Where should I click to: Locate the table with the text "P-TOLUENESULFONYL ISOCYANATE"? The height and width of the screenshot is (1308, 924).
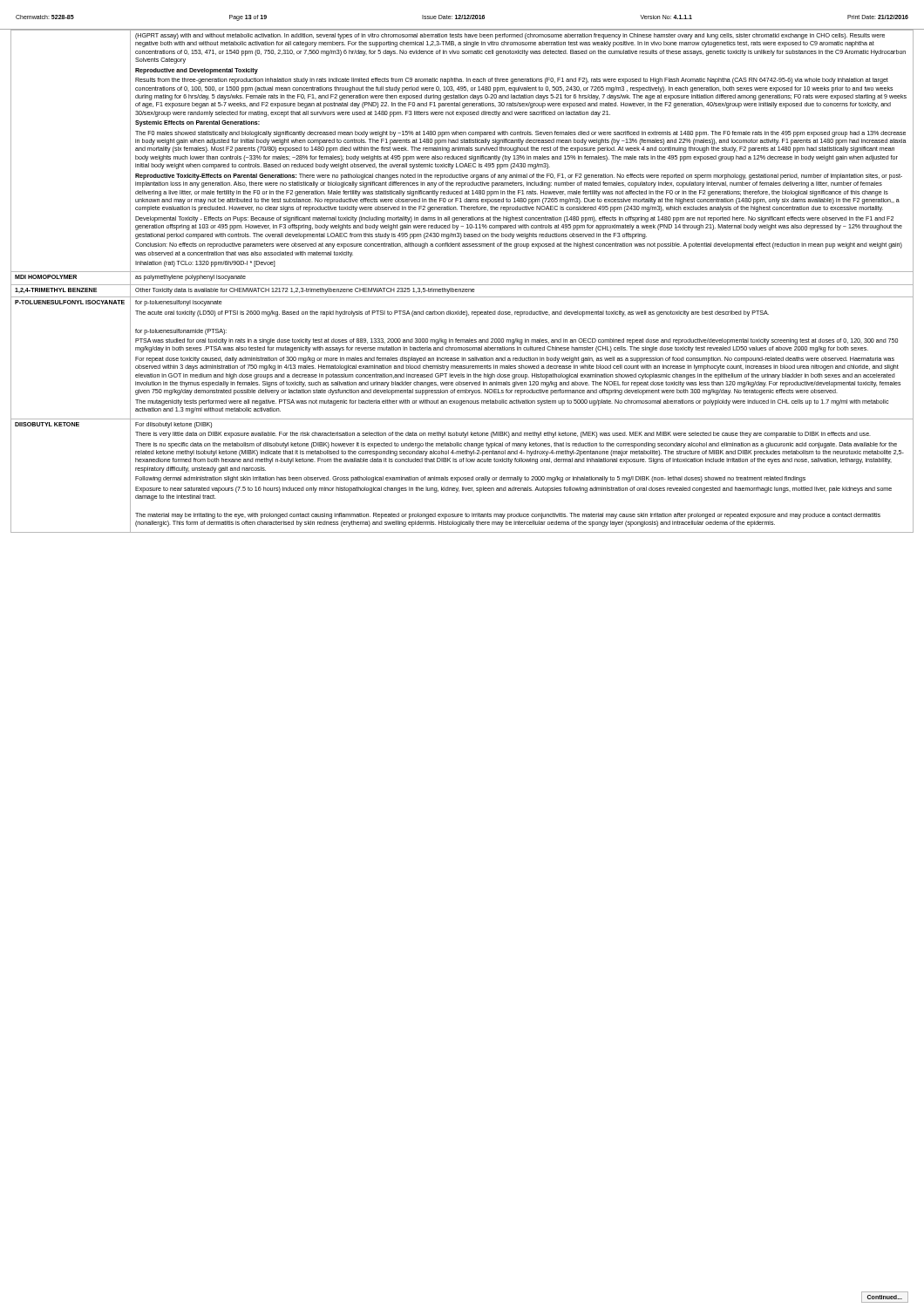(71, 358)
